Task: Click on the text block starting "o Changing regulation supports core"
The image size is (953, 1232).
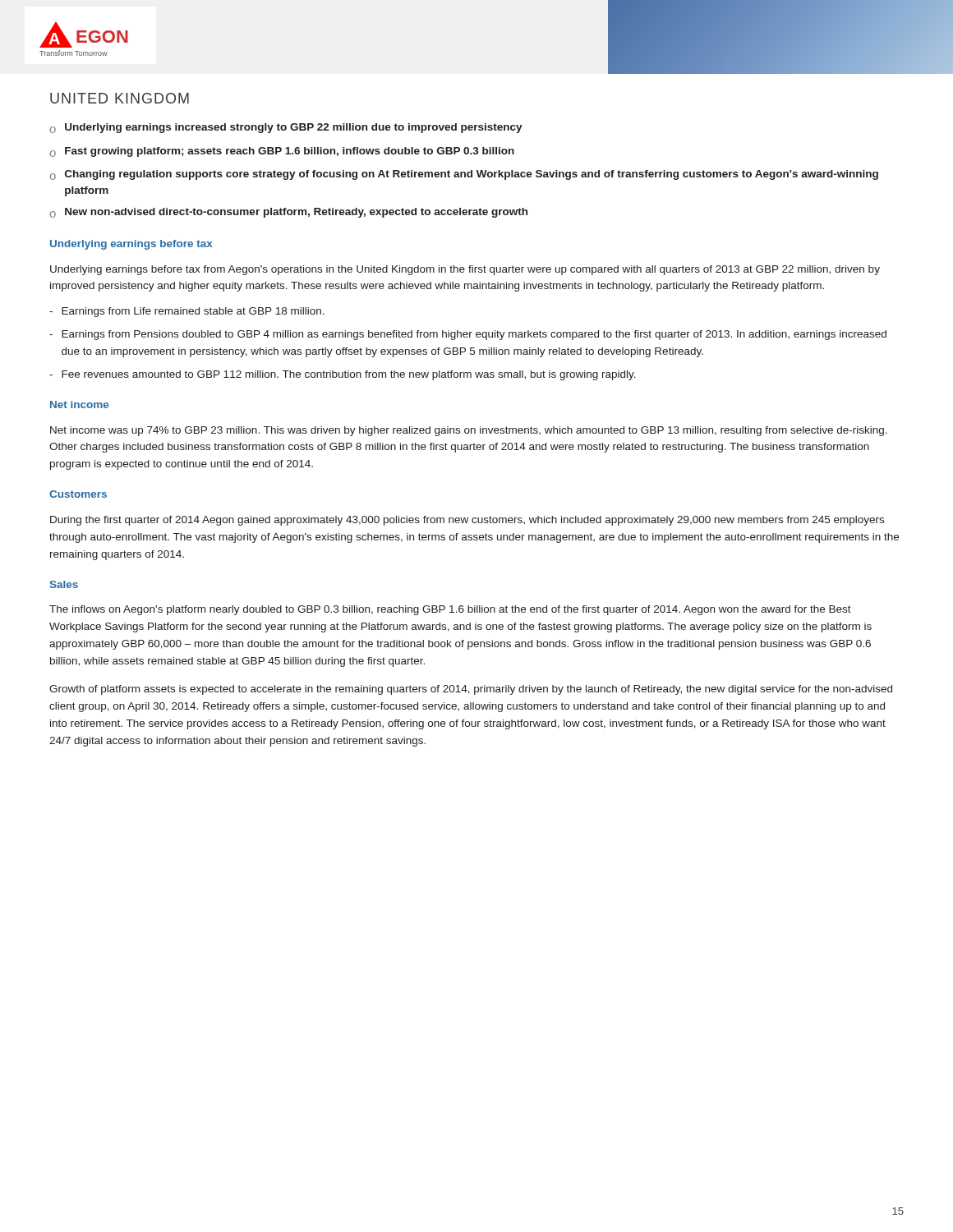Action: pyautogui.click(x=476, y=183)
